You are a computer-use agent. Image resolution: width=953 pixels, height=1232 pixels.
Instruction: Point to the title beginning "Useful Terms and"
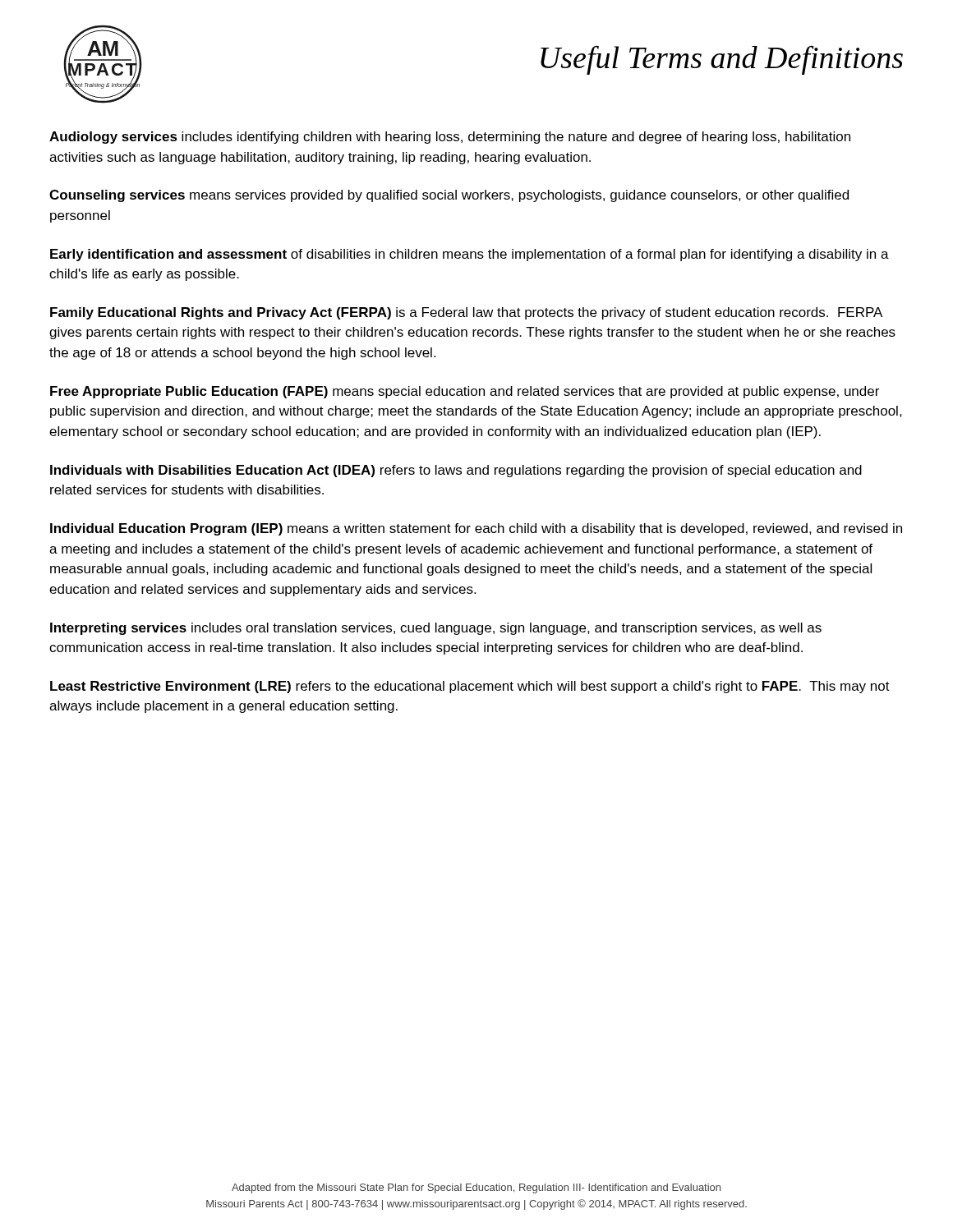pos(721,58)
